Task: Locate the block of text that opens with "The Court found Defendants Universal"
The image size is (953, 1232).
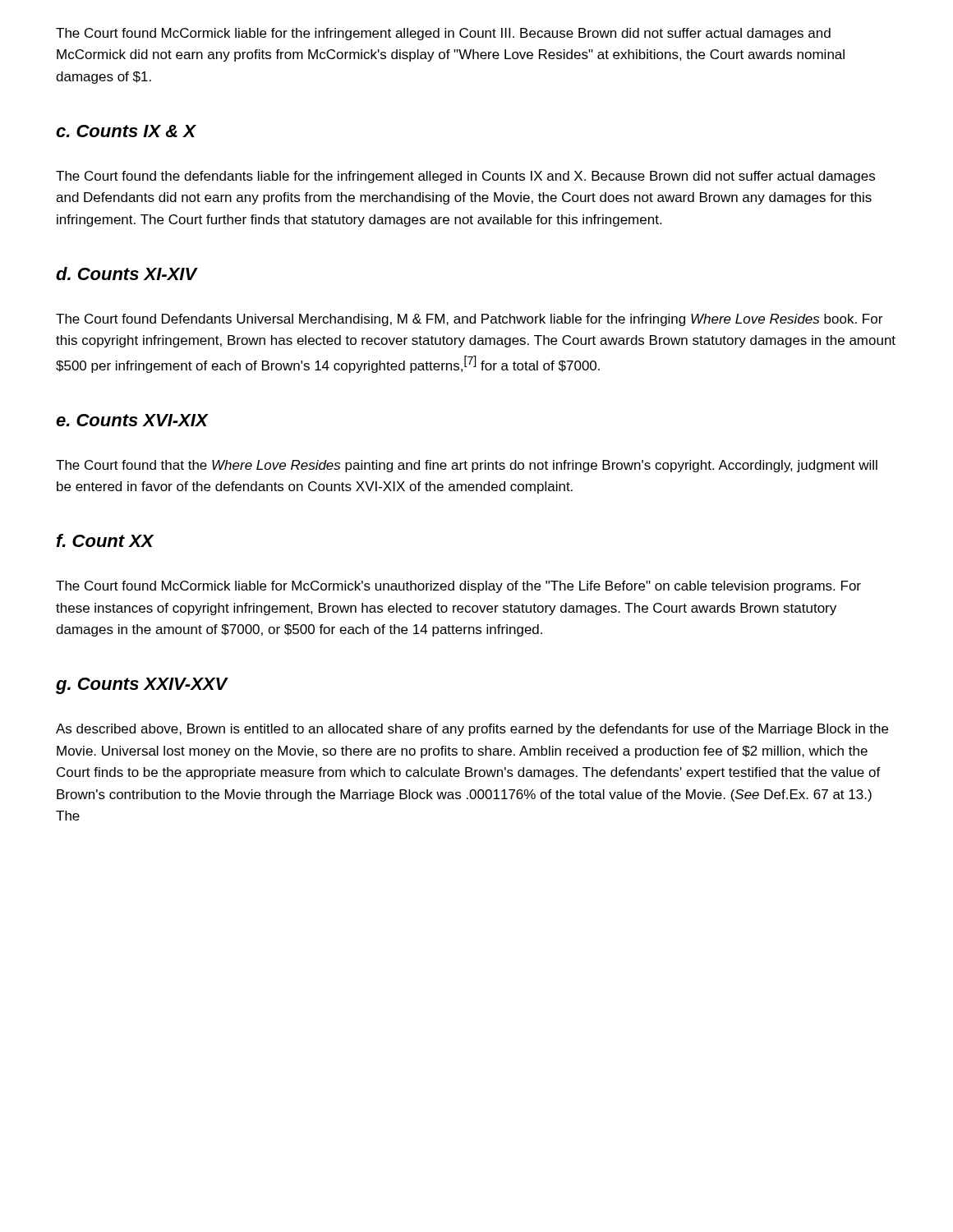Action: coord(476,342)
